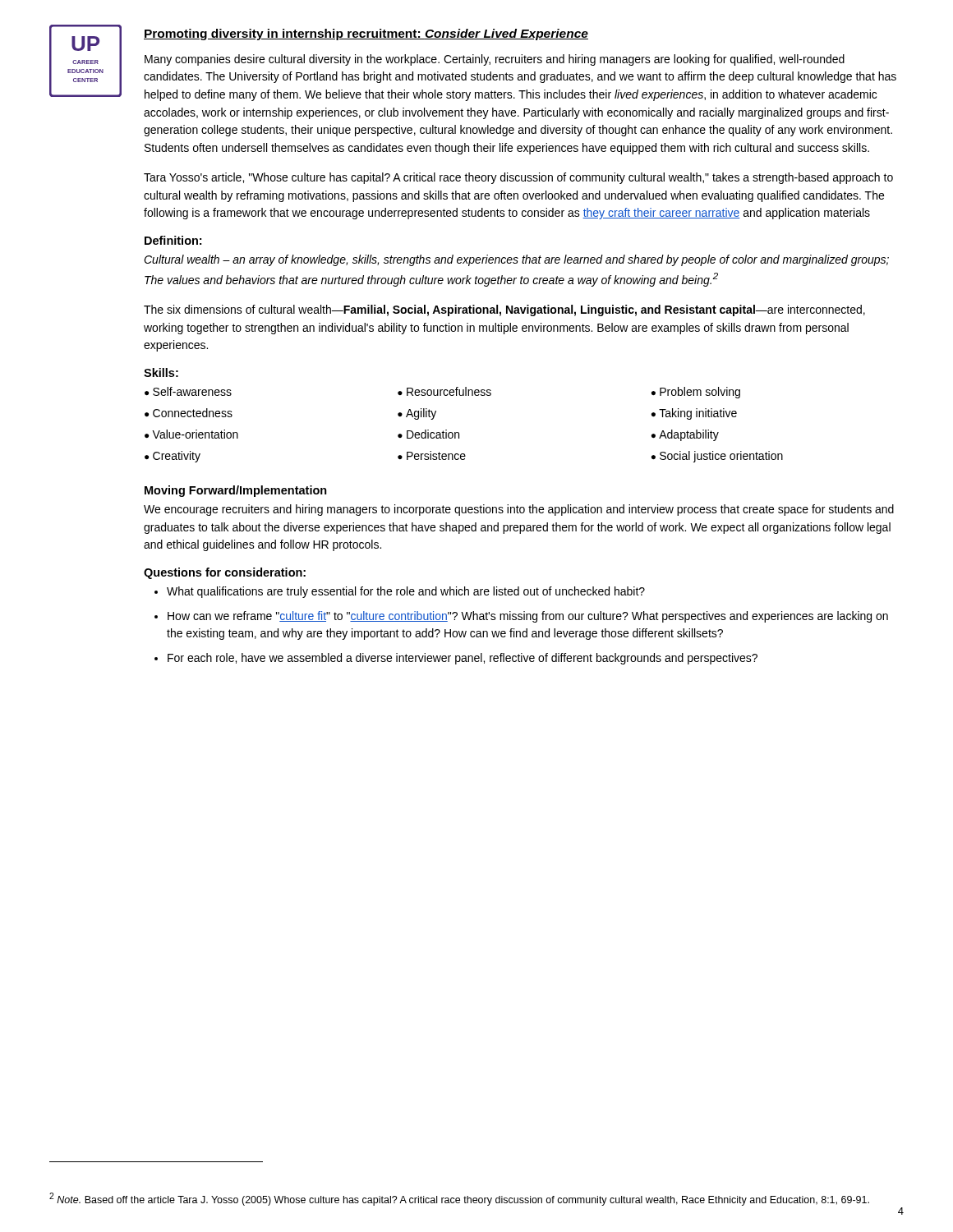Where is the passage that starts "Many companies desire cultural diversity"?
Screen dimensions: 1232x953
pyautogui.click(x=520, y=103)
